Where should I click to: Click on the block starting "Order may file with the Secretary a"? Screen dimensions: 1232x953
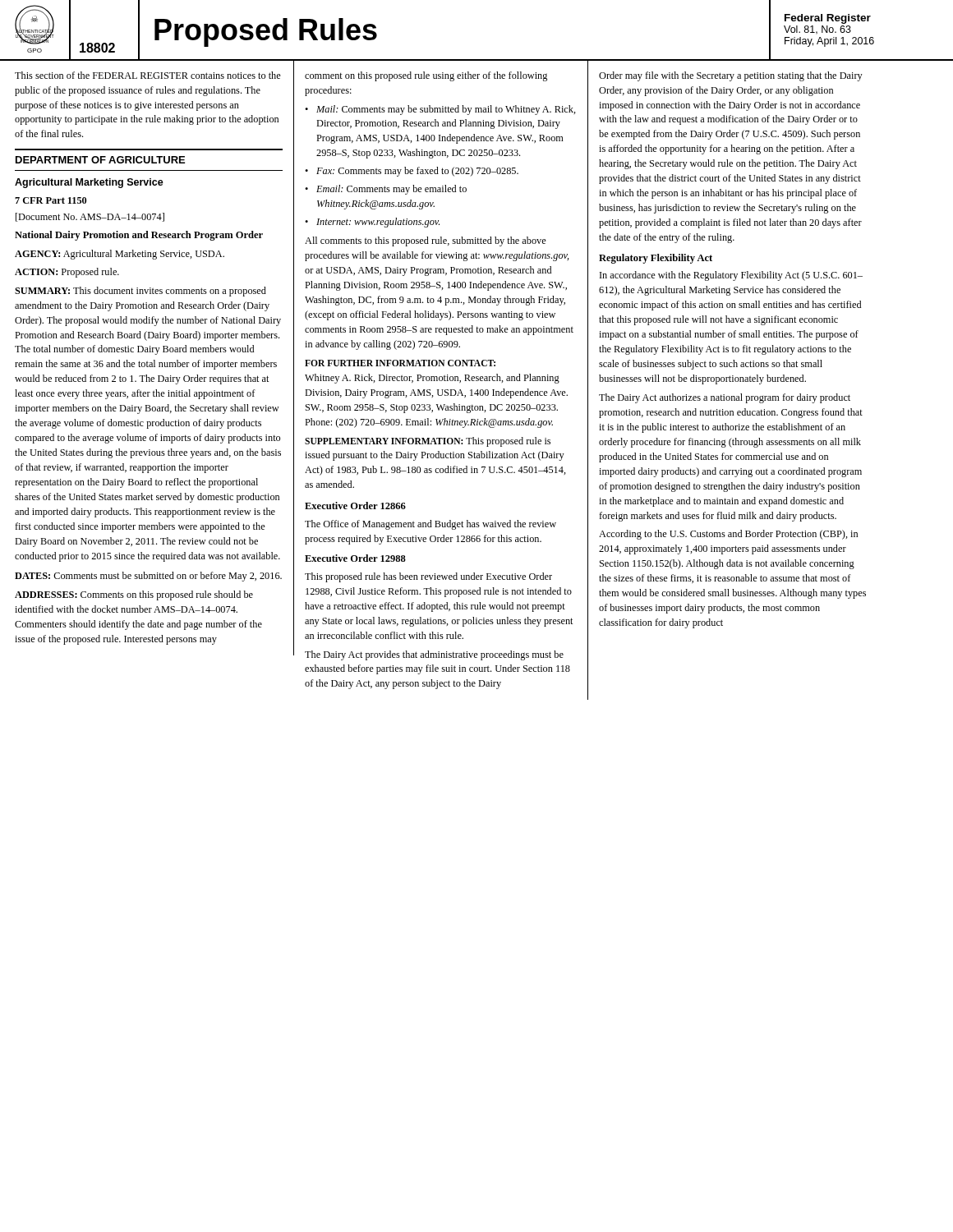731,156
